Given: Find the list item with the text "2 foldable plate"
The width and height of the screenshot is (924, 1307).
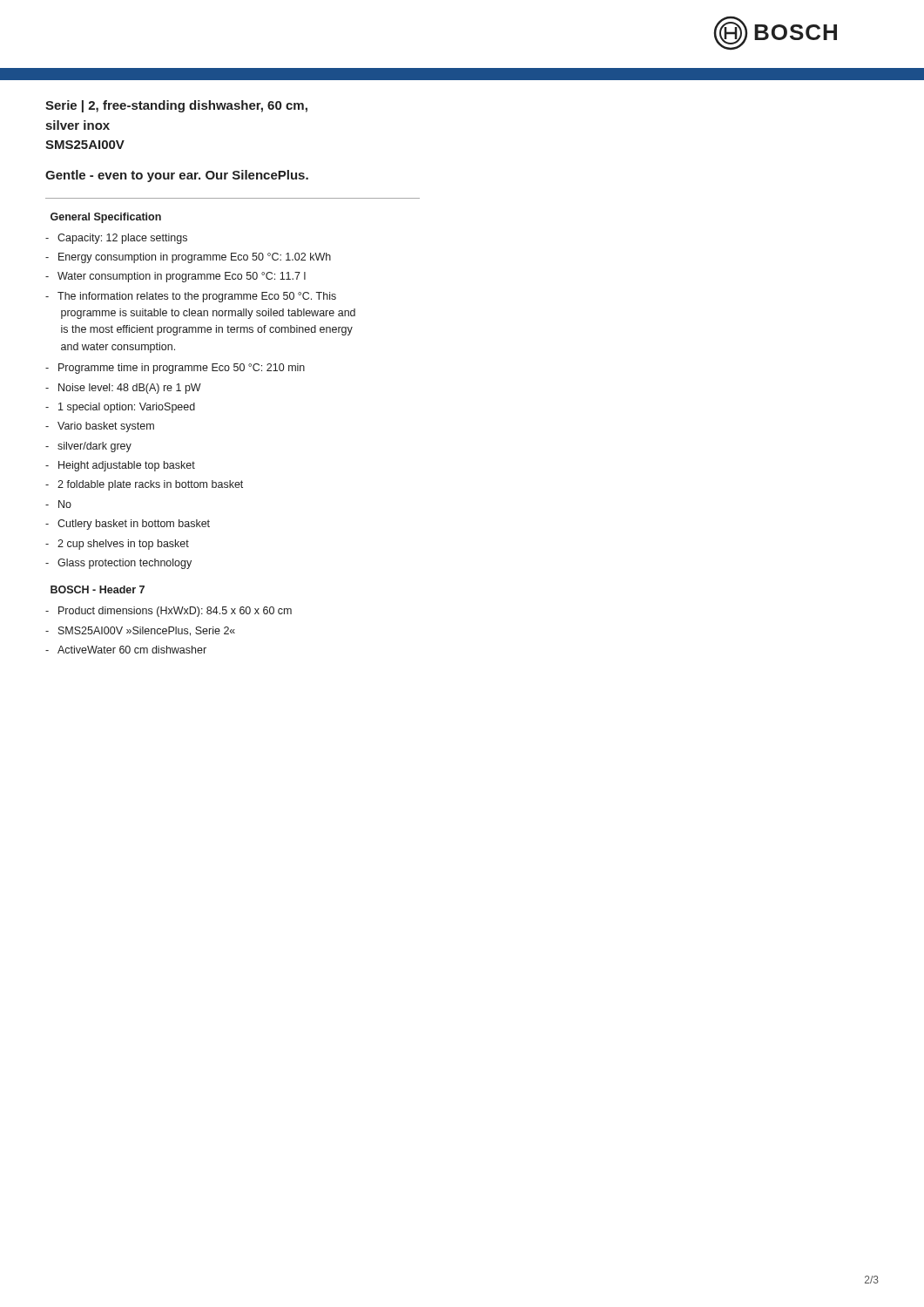Looking at the screenshot, I should point(150,485).
